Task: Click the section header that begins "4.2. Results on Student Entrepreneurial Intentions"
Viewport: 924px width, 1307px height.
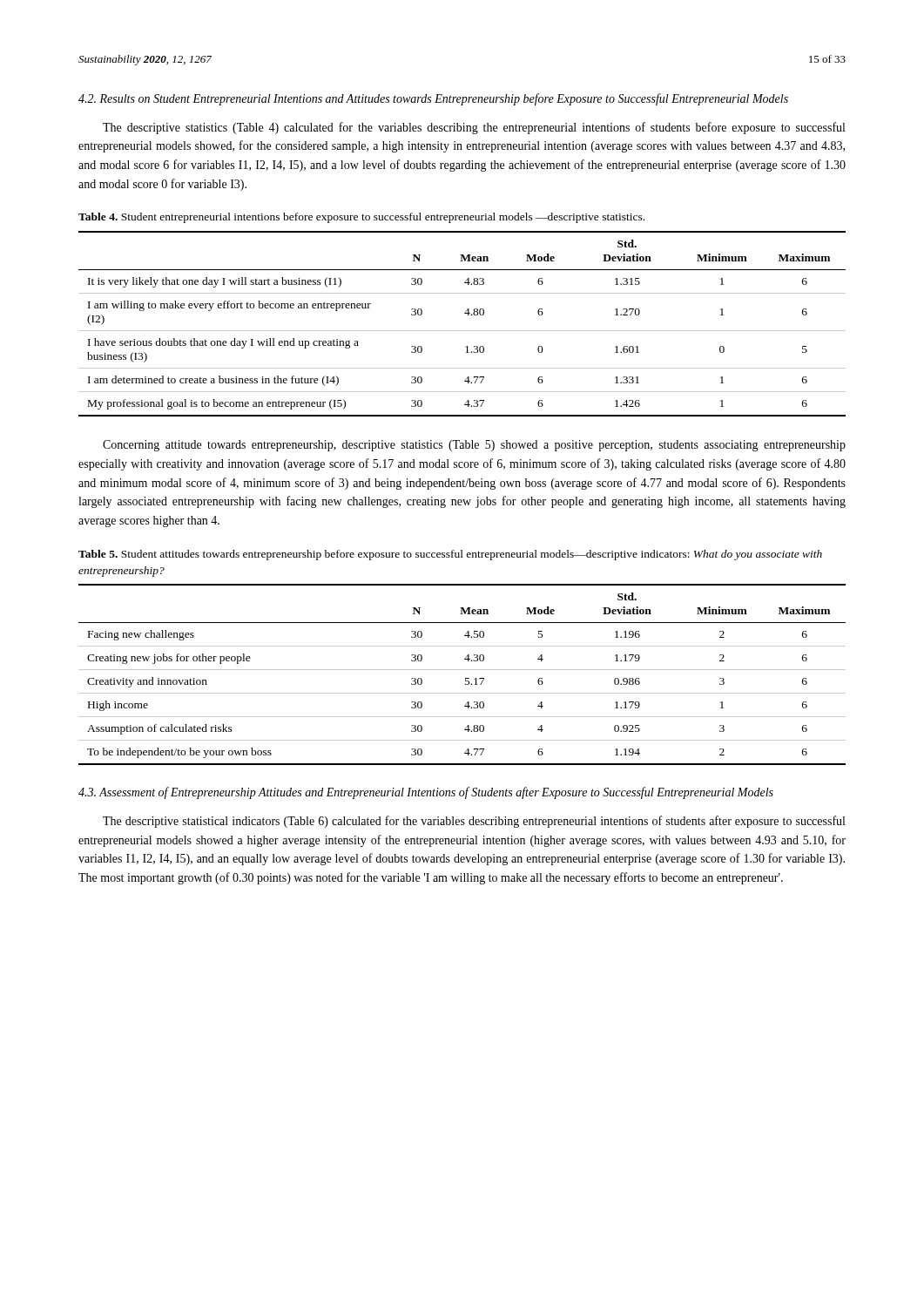Action: click(433, 99)
